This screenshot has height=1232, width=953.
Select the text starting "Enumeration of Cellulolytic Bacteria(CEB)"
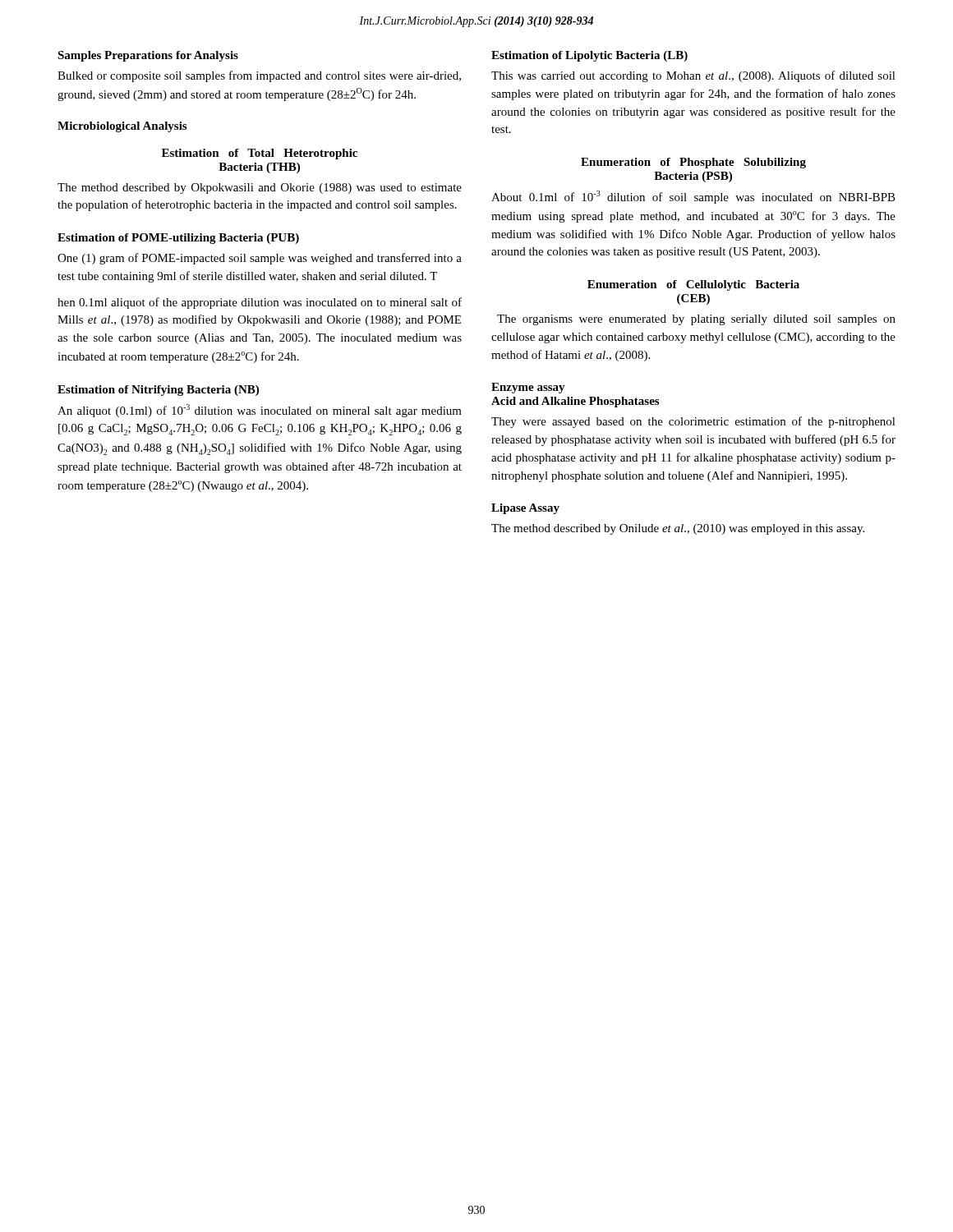point(693,291)
